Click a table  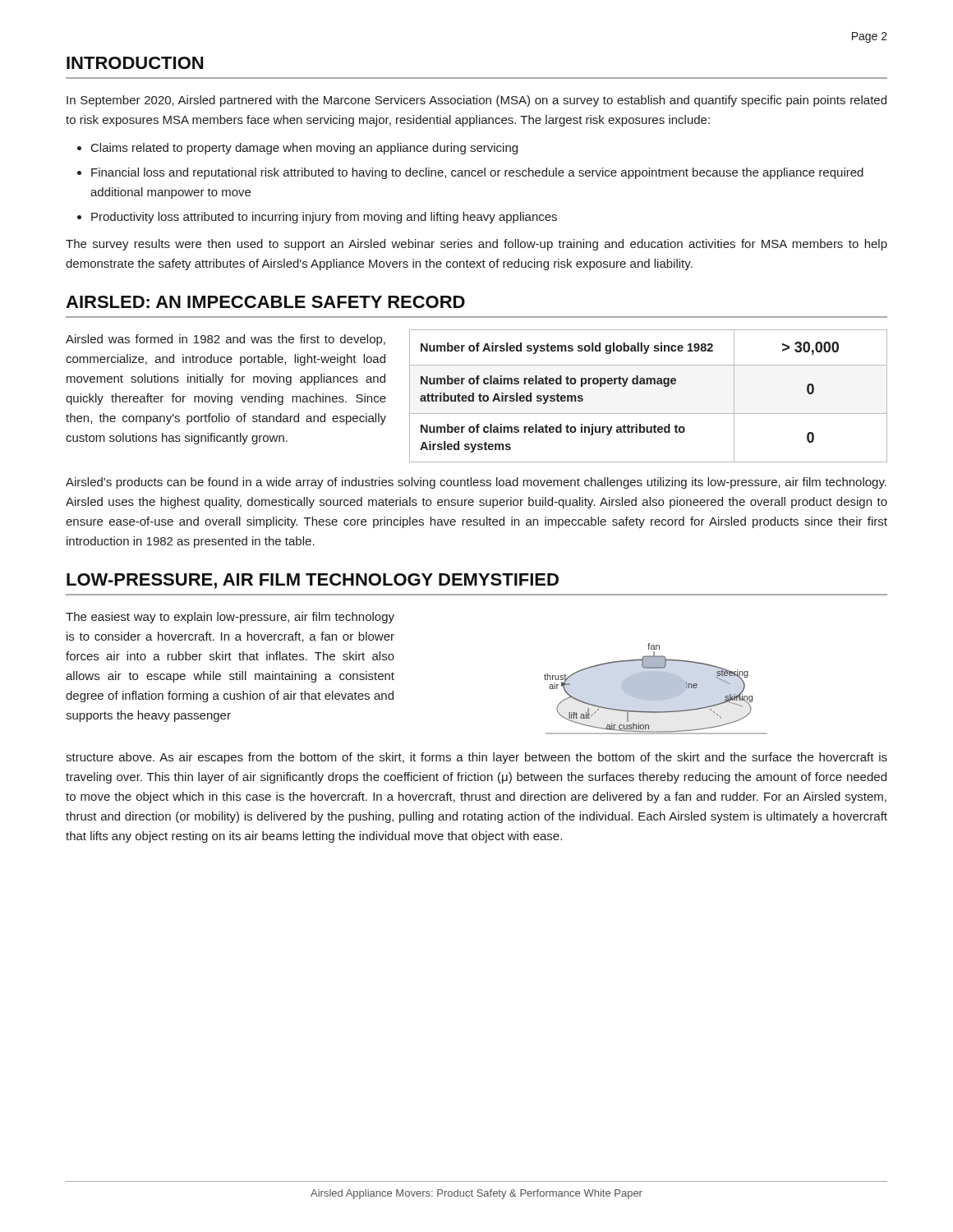pyautogui.click(x=648, y=396)
